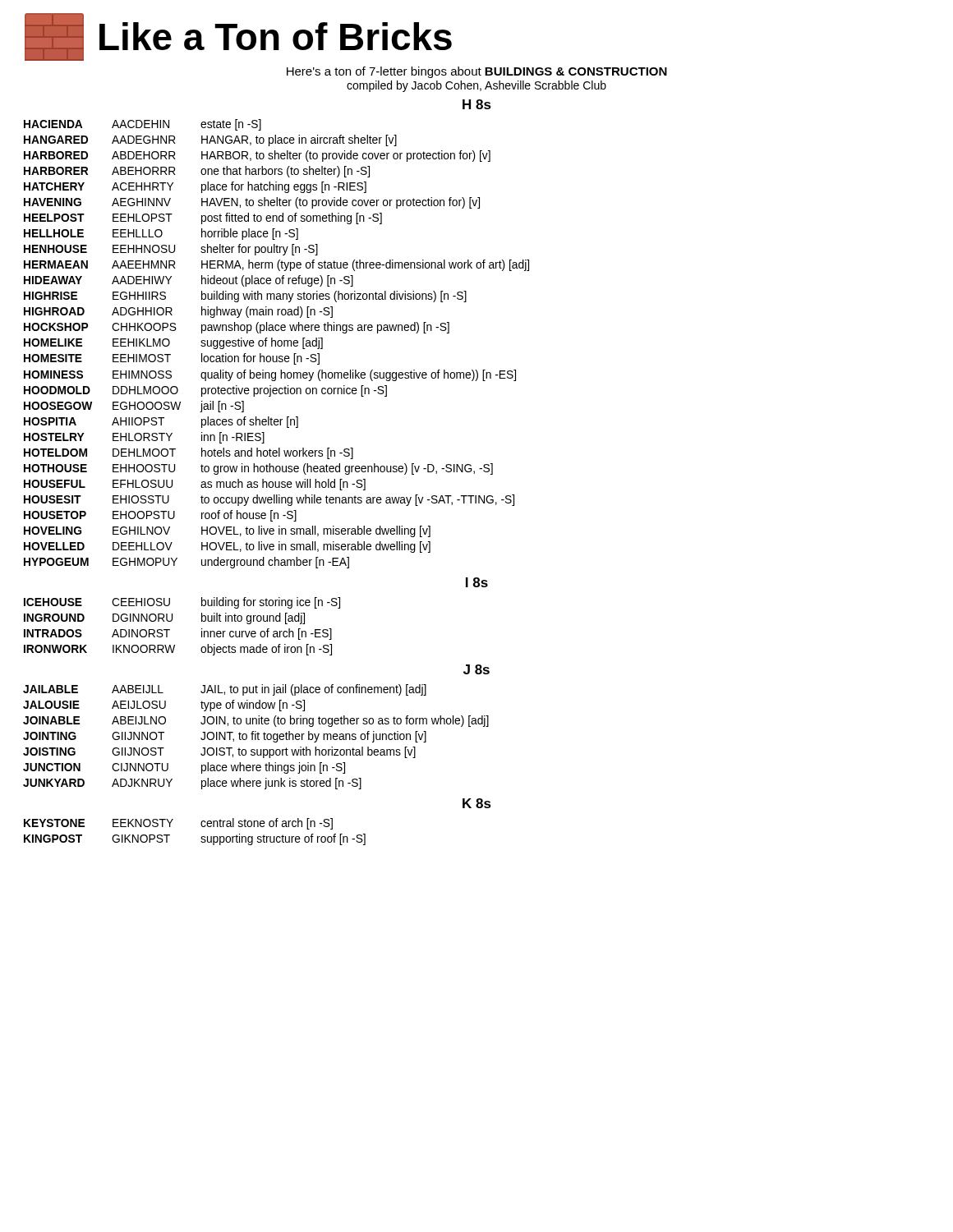This screenshot has width=953, height=1232.
Task: Click on the title that reads "Like a Ton of Bricks"
Action: [239, 37]
